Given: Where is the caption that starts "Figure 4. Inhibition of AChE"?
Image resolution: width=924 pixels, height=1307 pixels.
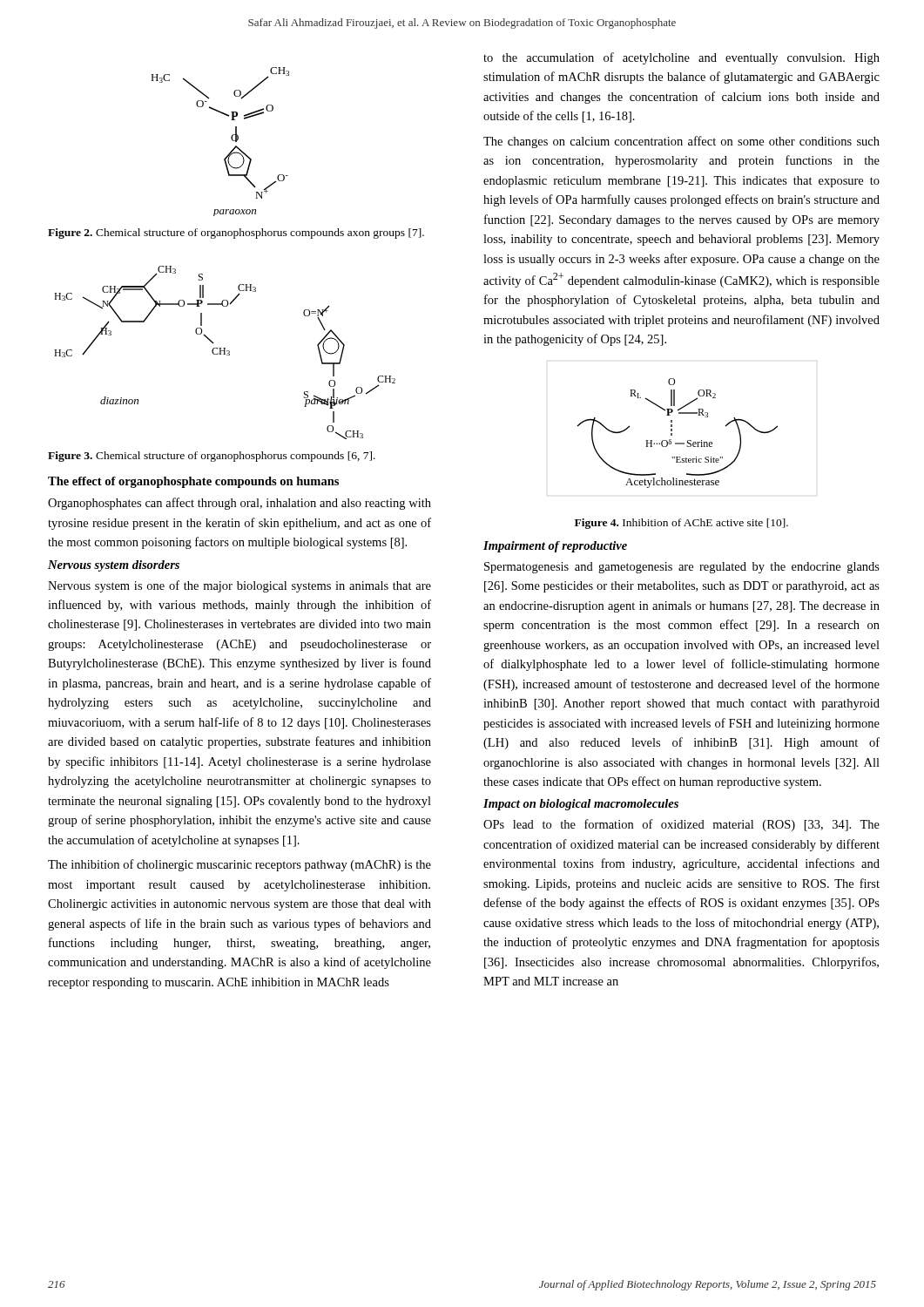Looking at the screenshot, I should tap(681, 522).
